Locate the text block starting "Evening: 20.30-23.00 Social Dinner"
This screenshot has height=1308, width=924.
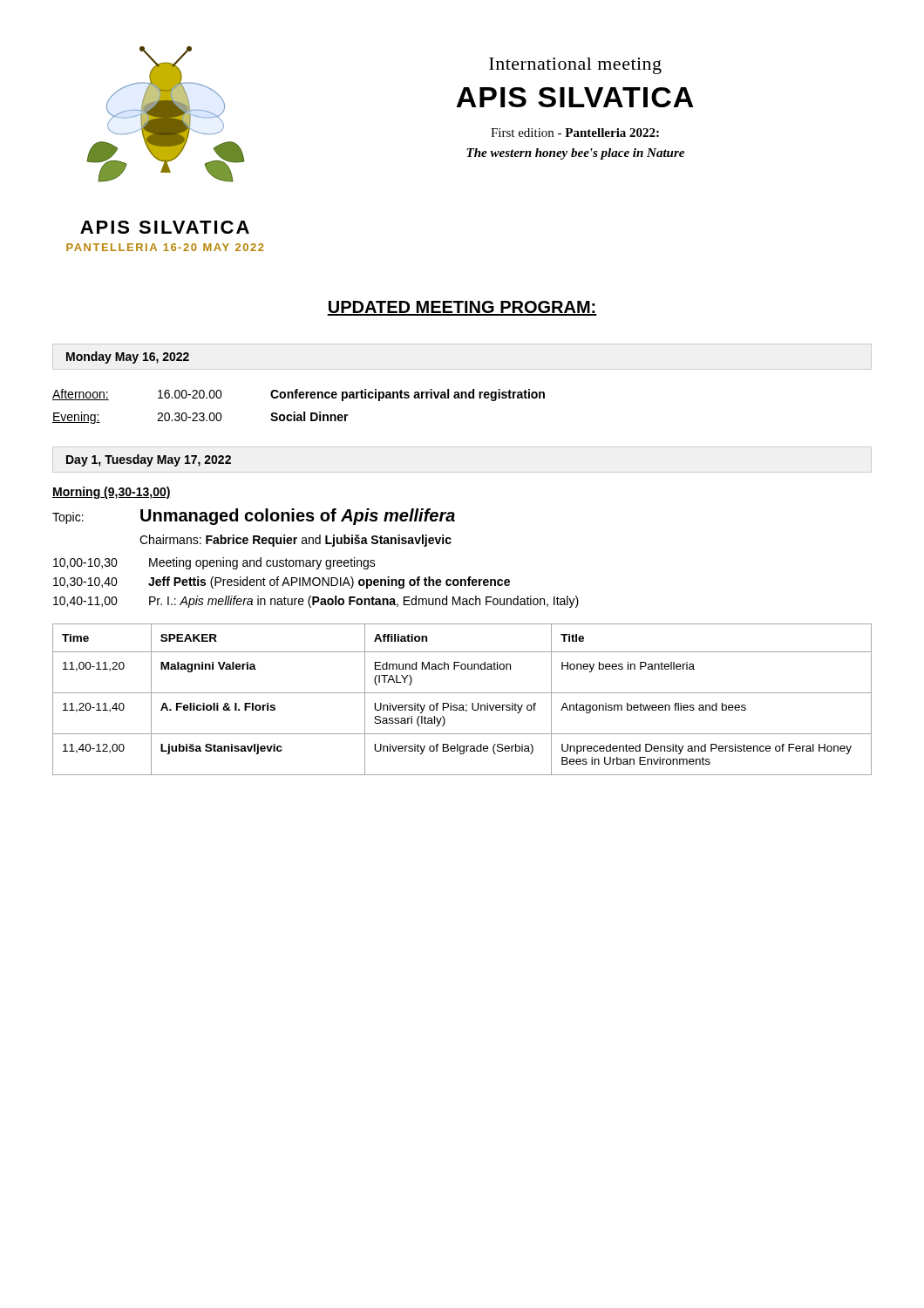coord(200,418)
